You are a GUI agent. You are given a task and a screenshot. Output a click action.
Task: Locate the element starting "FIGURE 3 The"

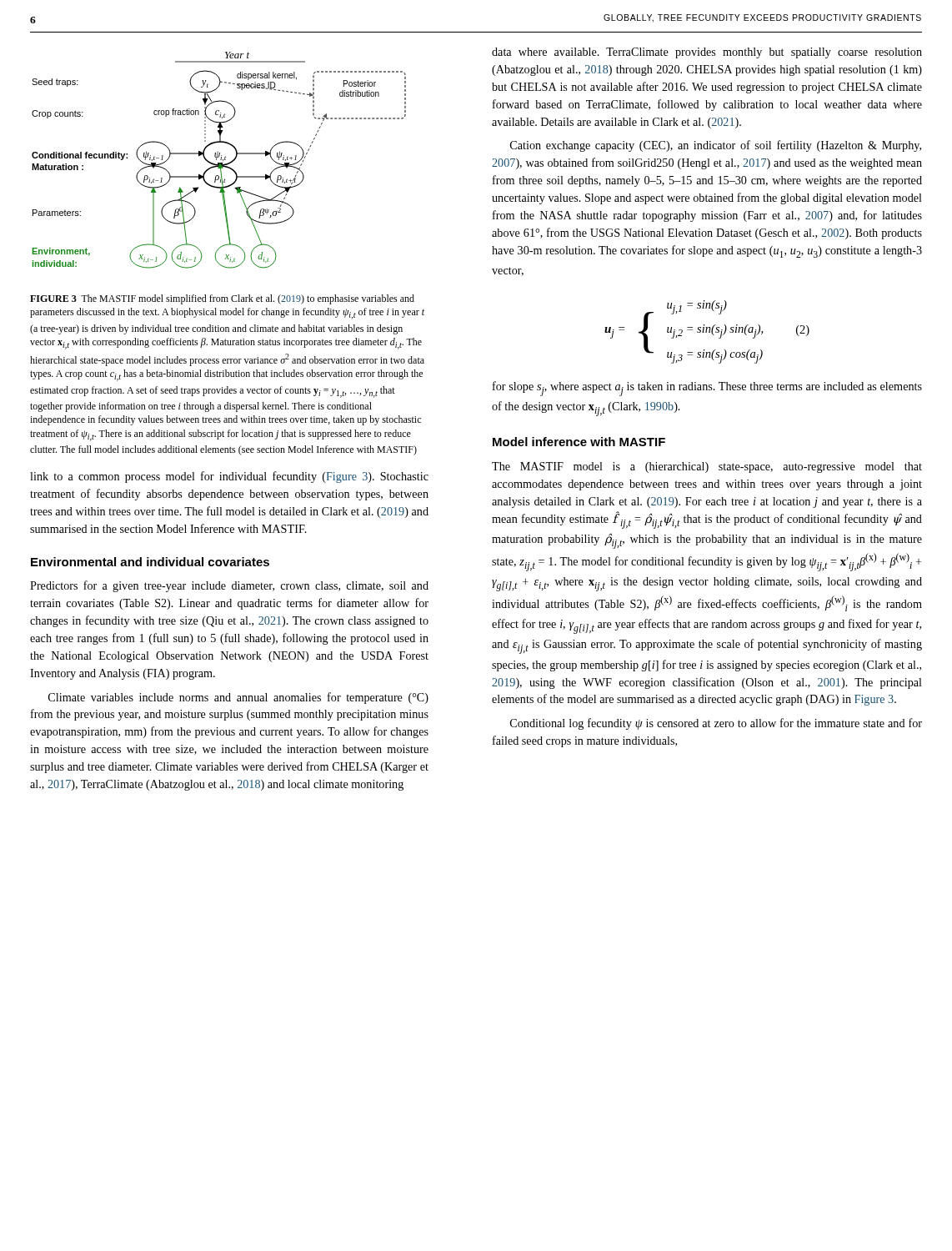click(227, 374)
